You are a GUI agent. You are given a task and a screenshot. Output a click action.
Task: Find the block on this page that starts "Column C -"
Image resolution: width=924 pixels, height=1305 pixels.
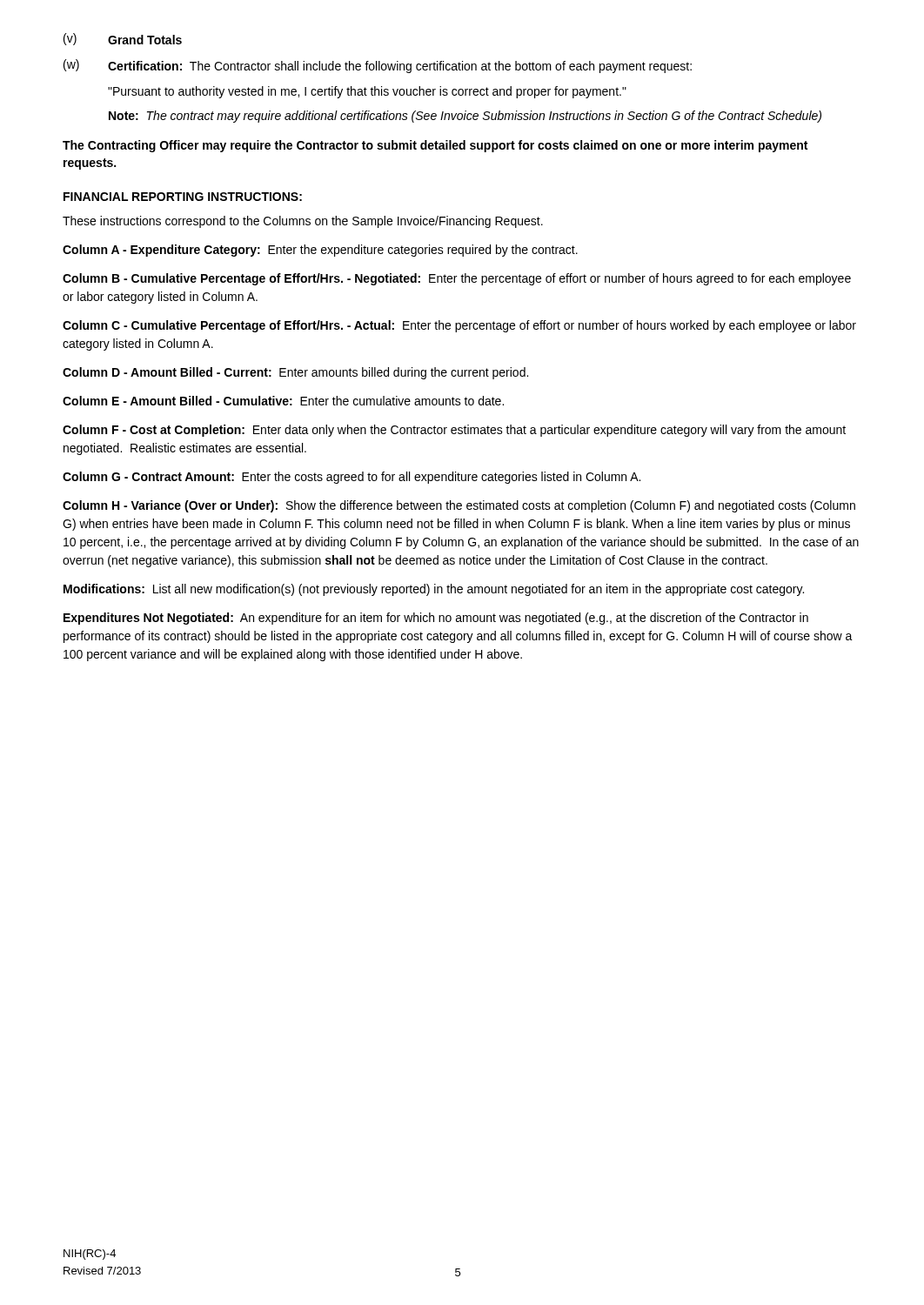coord(459,334)
